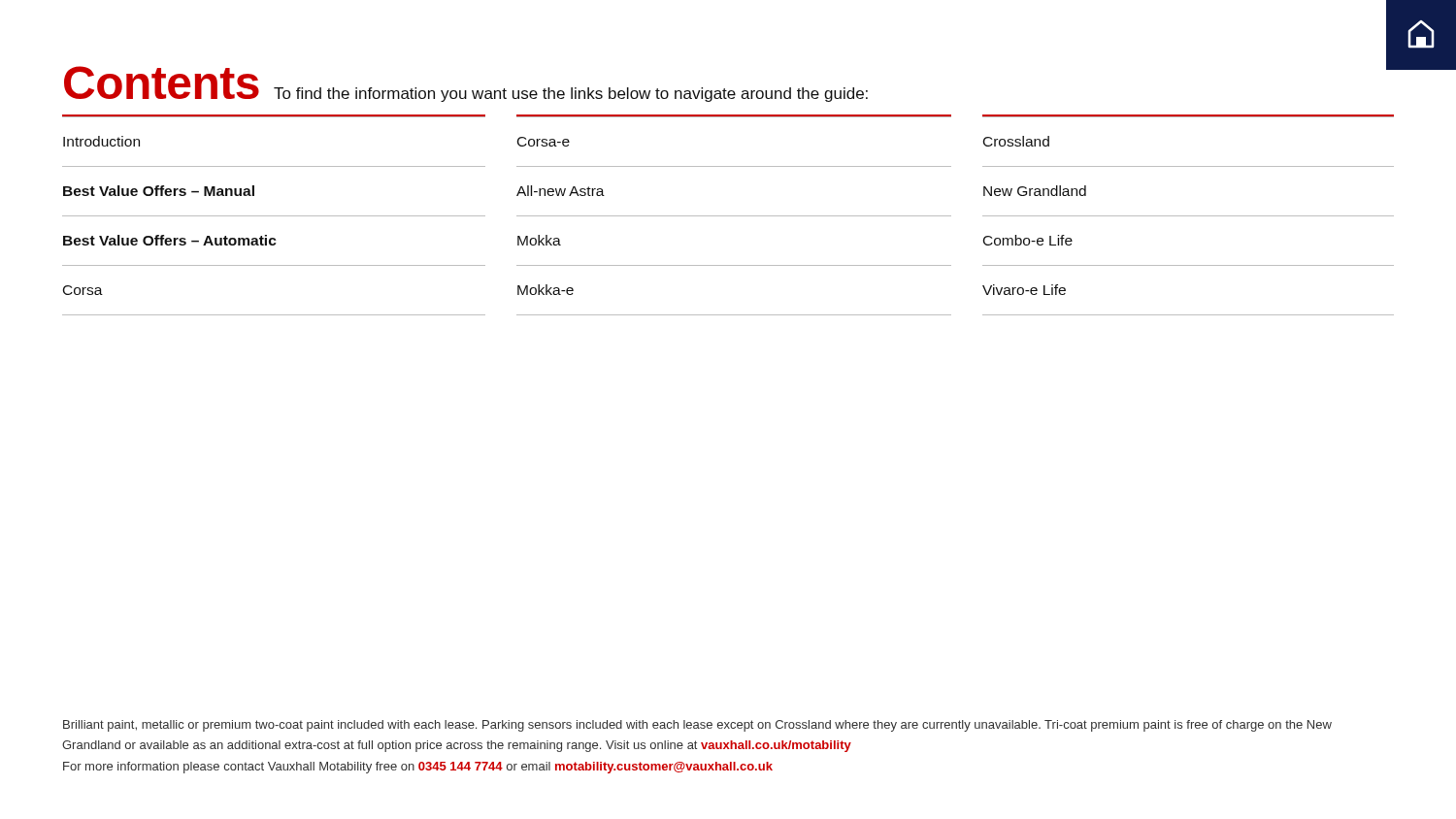Viewport: 1456px width, 819px height.
Task: Find the block starting "Best Value Offers – Manual"
Action: pos(159,191)
